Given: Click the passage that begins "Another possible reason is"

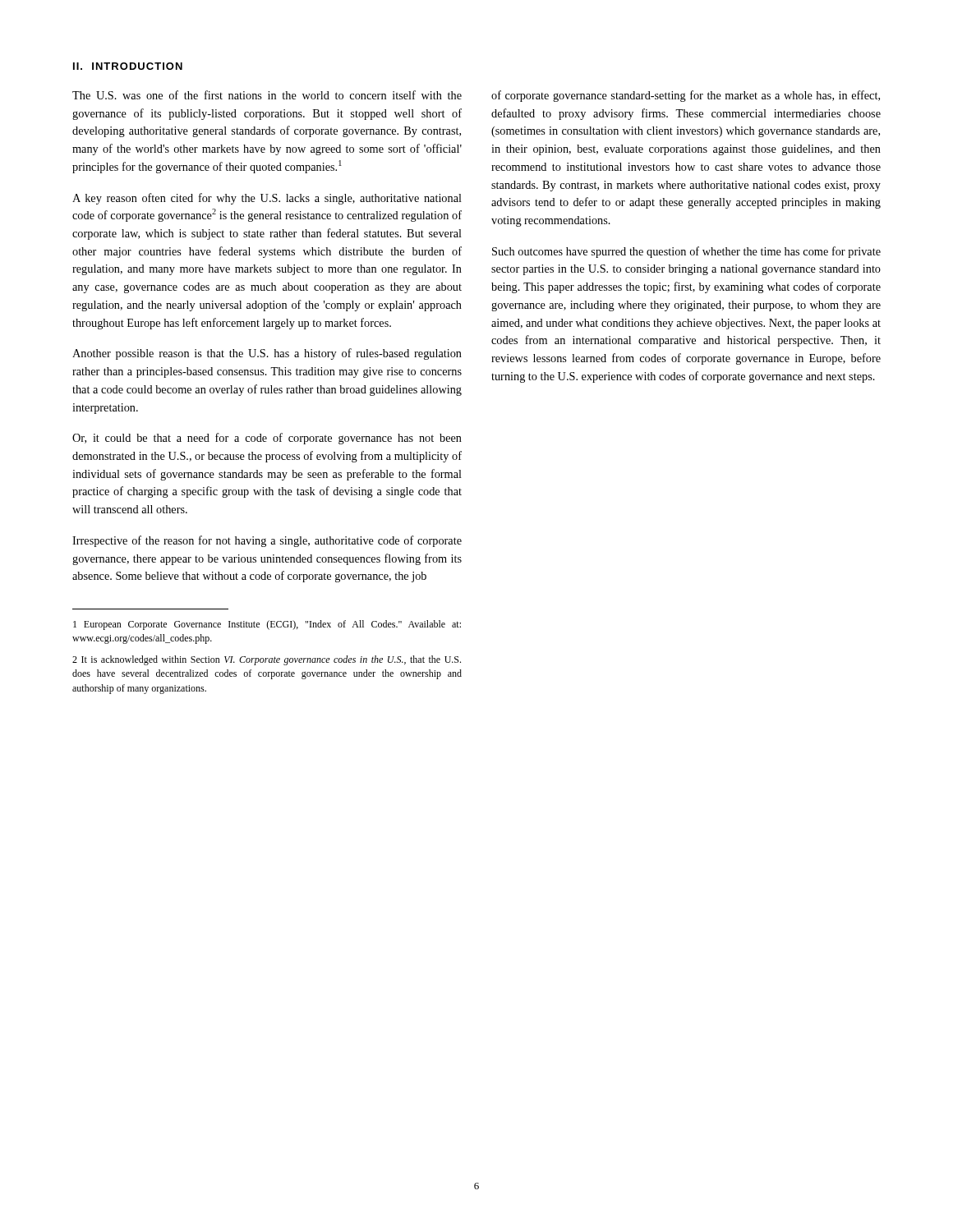Looking at the screenshot, I should point(267,381).
